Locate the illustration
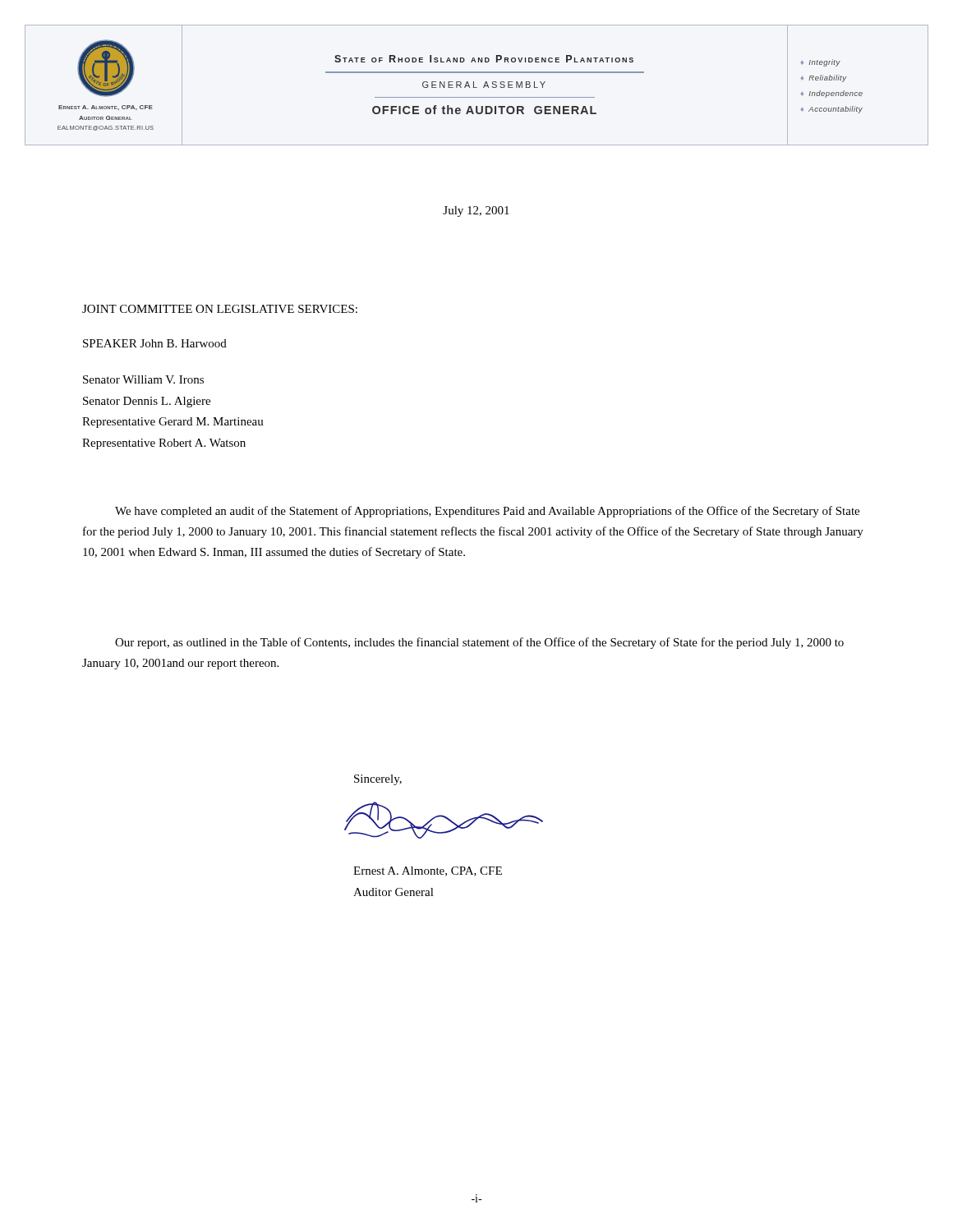The height and width of the screenshot is (1232, 953). coord(444,819)
